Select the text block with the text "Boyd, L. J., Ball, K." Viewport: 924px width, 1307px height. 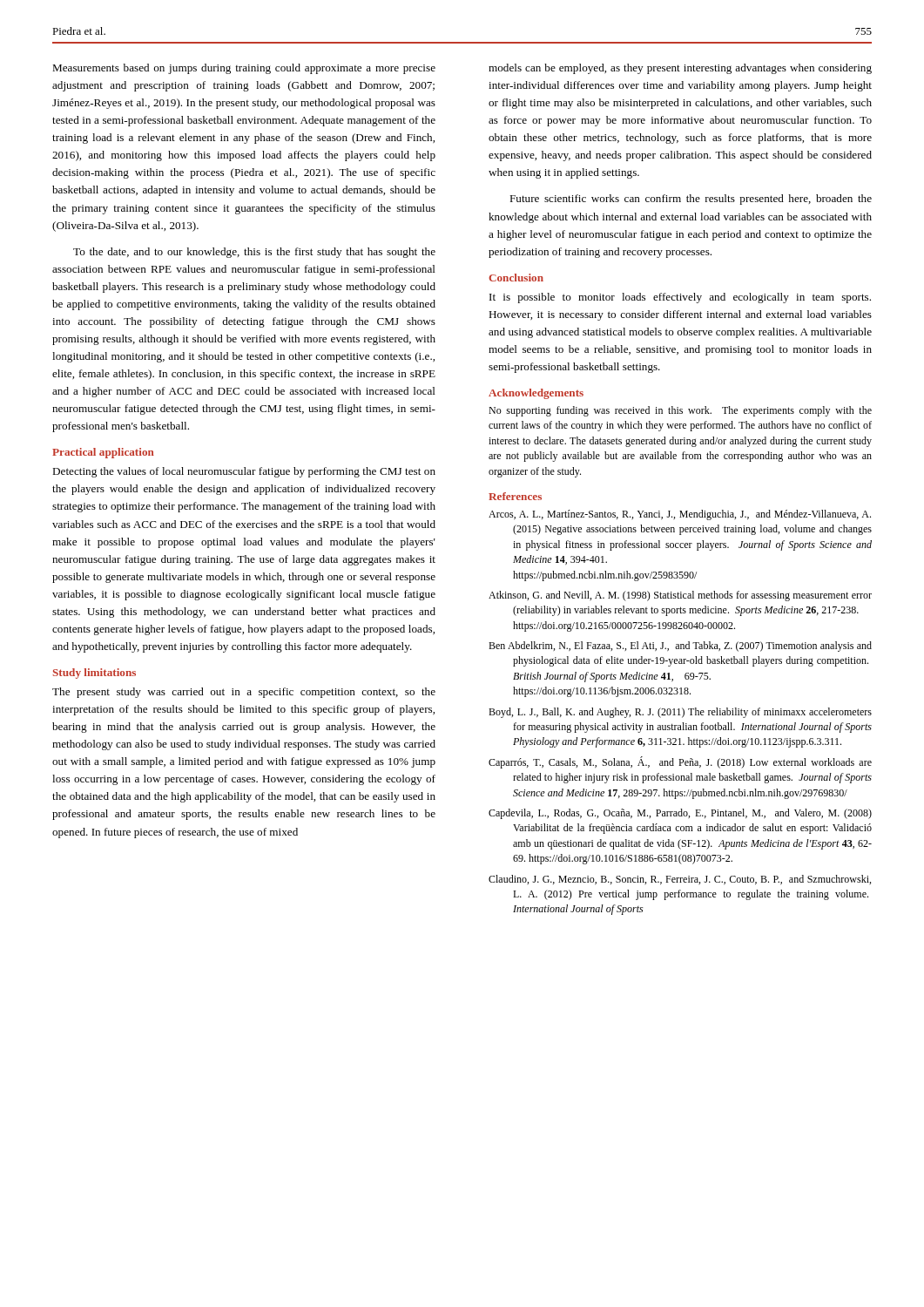click(x=680, y=727)
